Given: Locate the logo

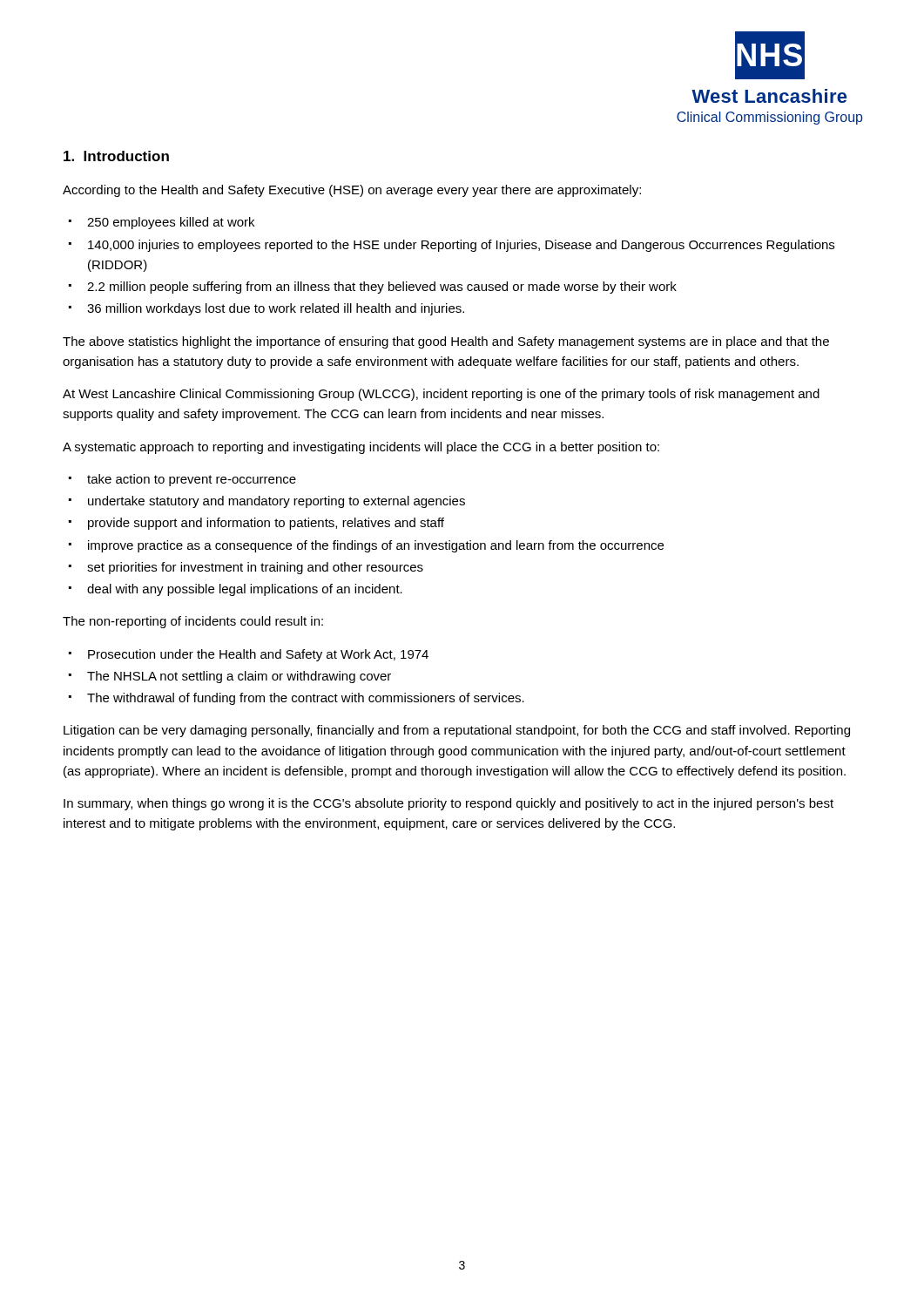Looking at the screenshot, I should click(x=770, y=79).
